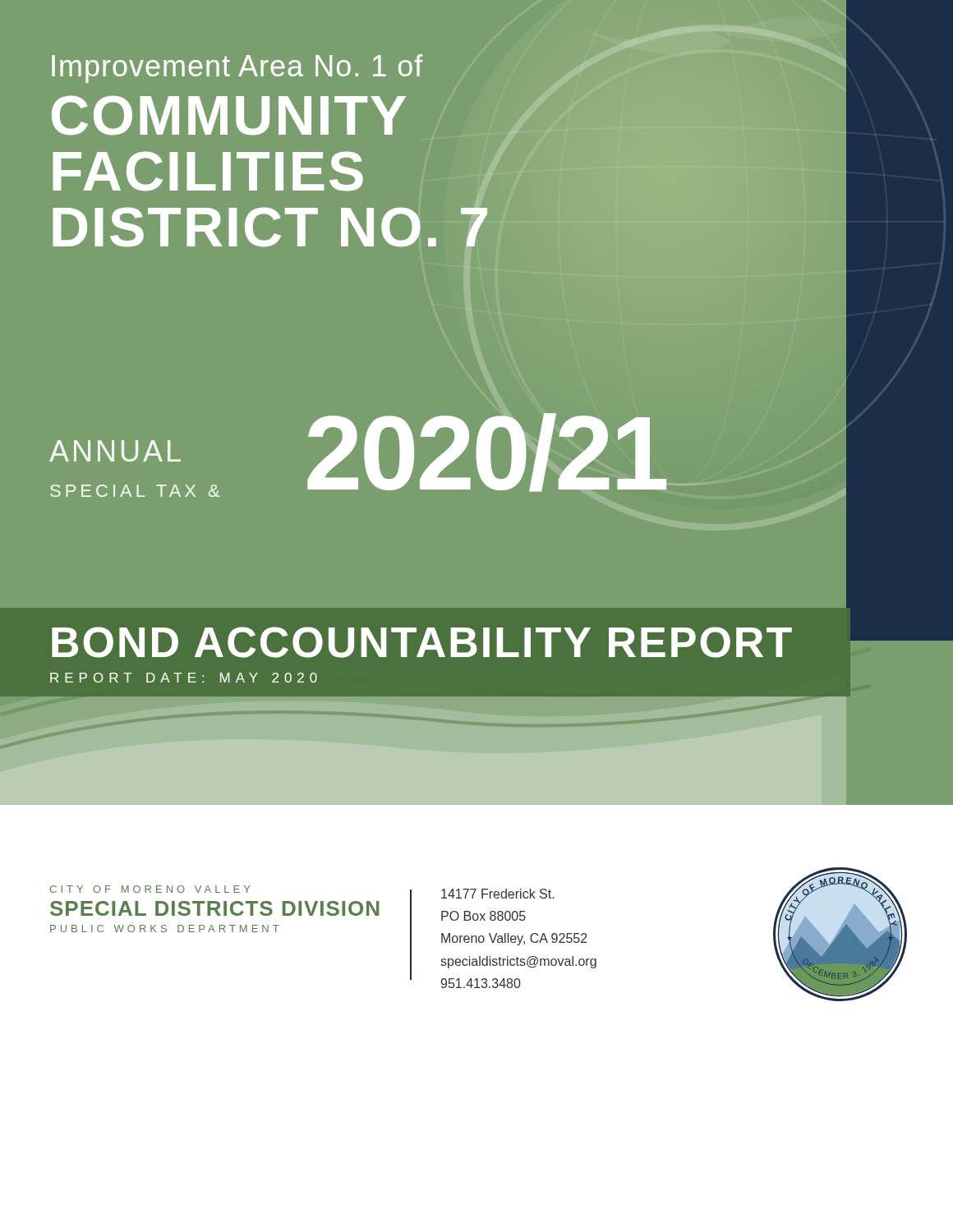Navigate to the text starting "14177 Frederick St. PO Box"
The image size is (953, 1232).
click(519, 939)
